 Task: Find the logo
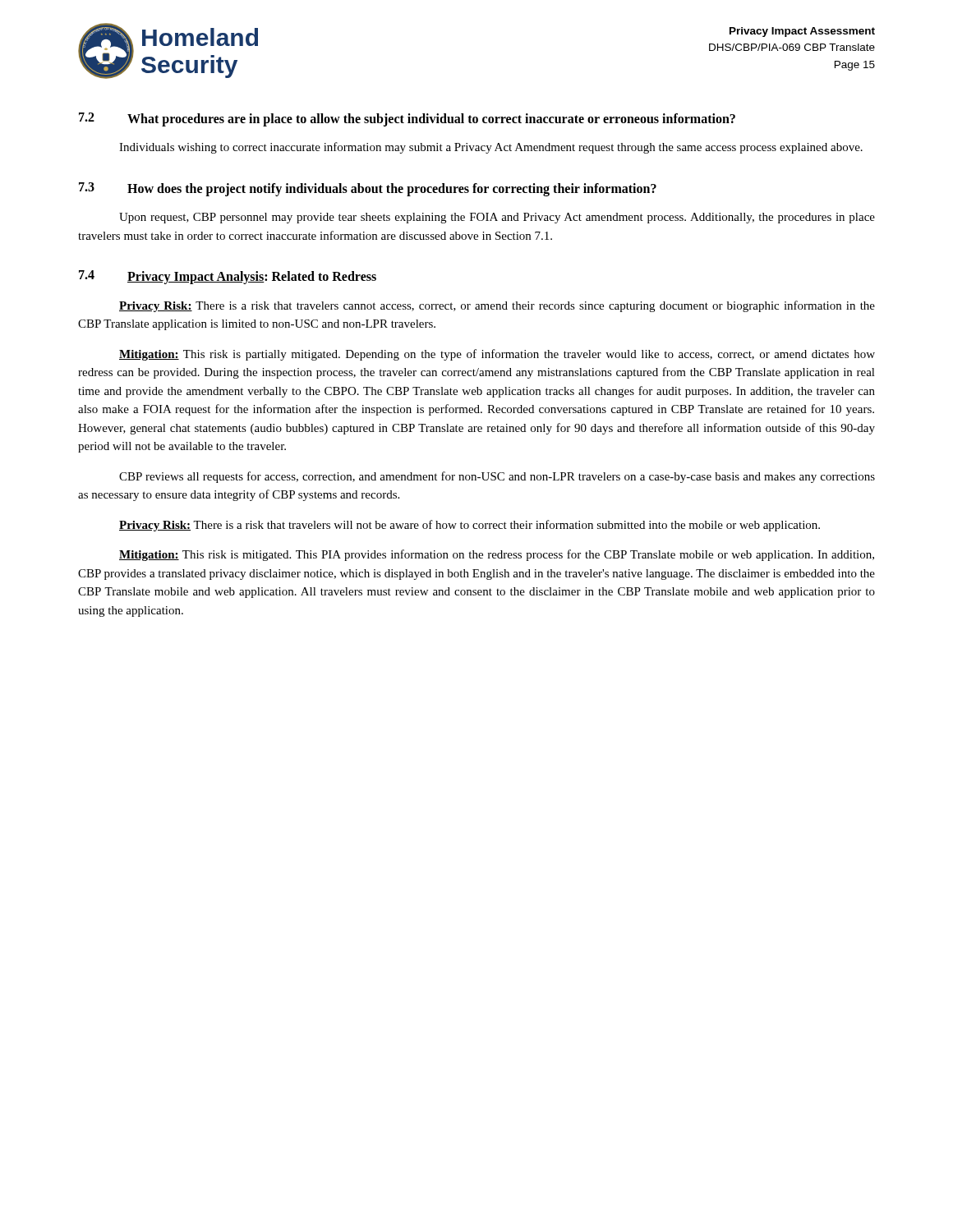pos(169,51)
